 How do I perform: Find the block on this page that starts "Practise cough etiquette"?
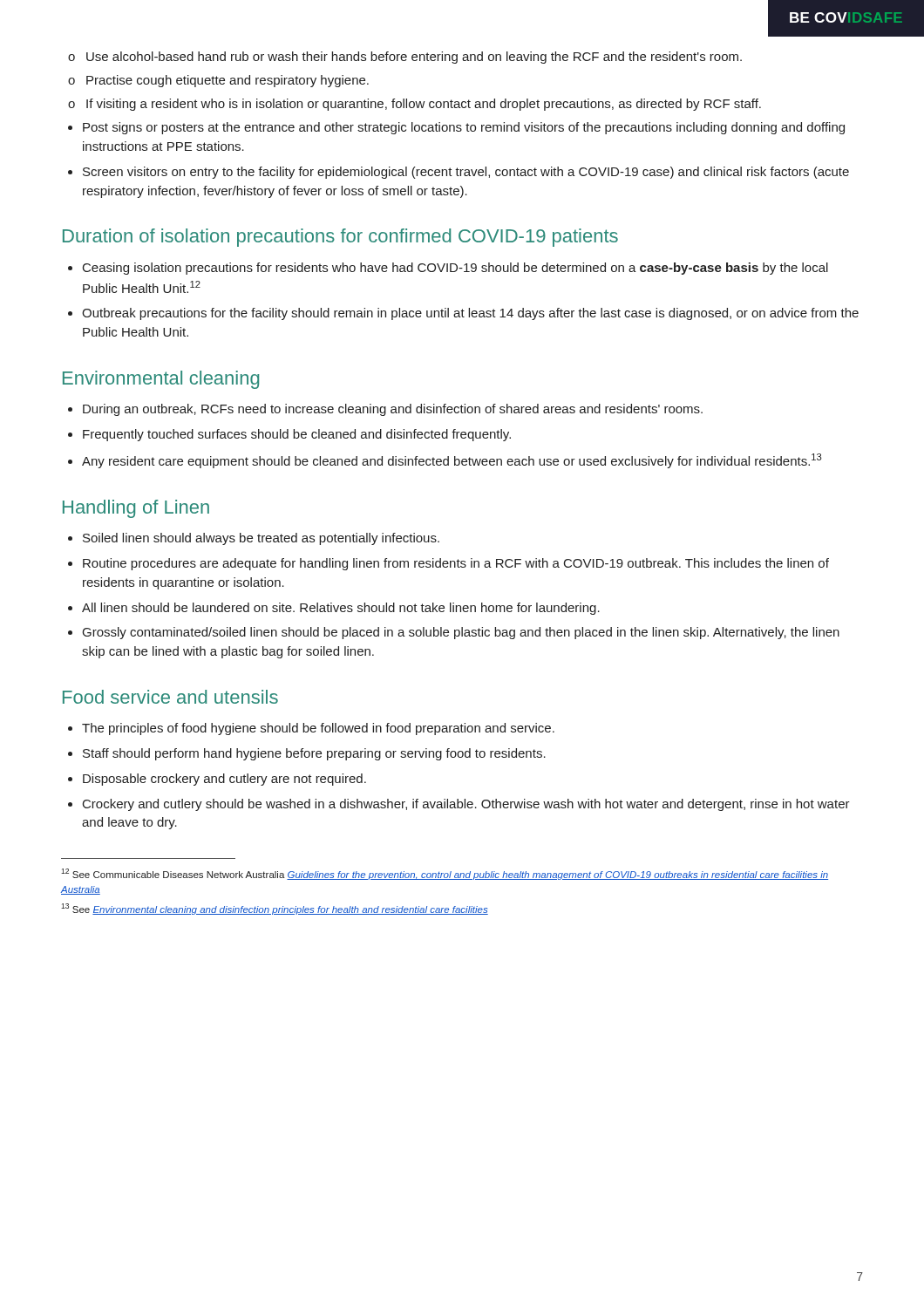(x=228, y=80)
